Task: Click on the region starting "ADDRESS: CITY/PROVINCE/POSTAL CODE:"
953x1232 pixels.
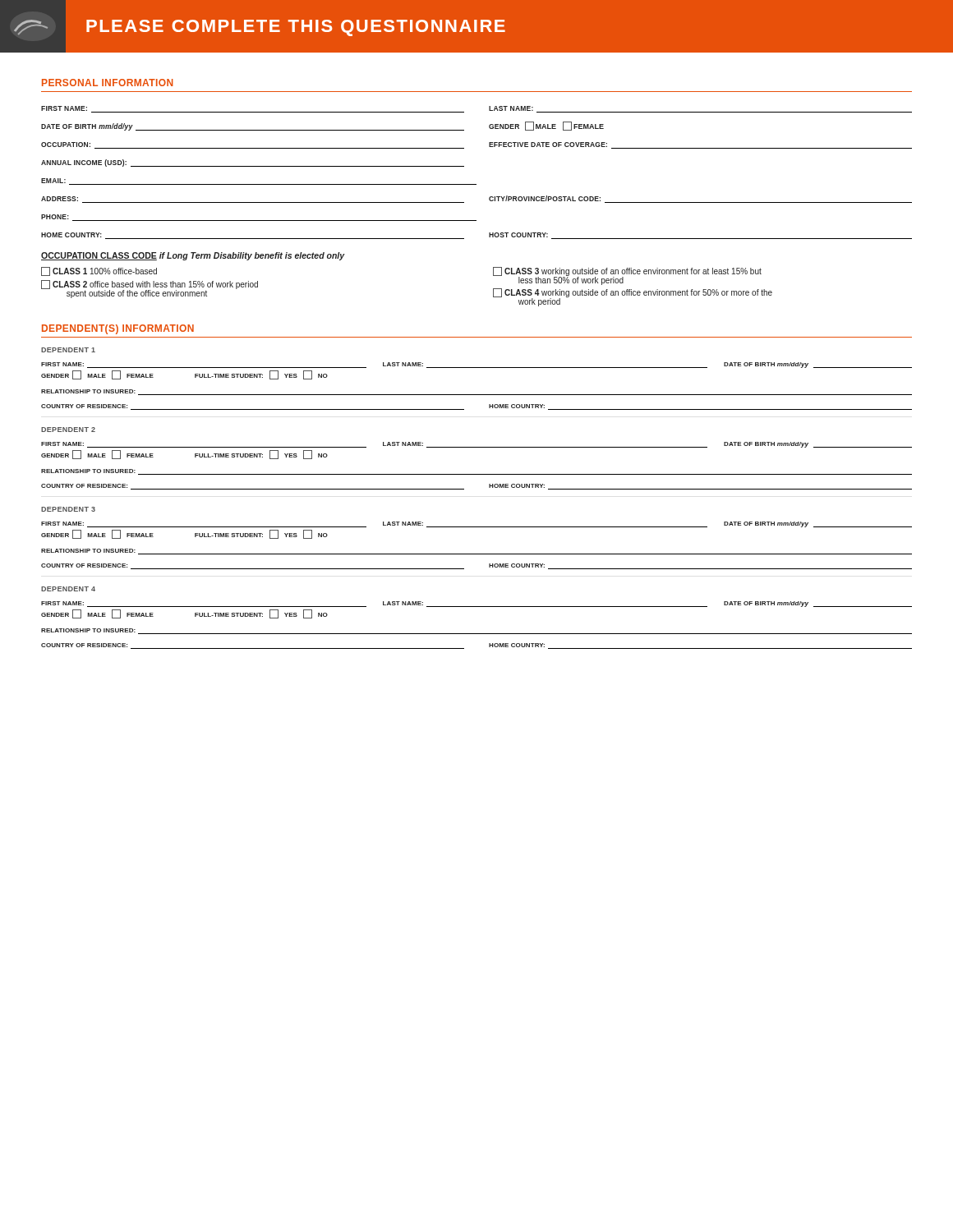Action: 56,199
